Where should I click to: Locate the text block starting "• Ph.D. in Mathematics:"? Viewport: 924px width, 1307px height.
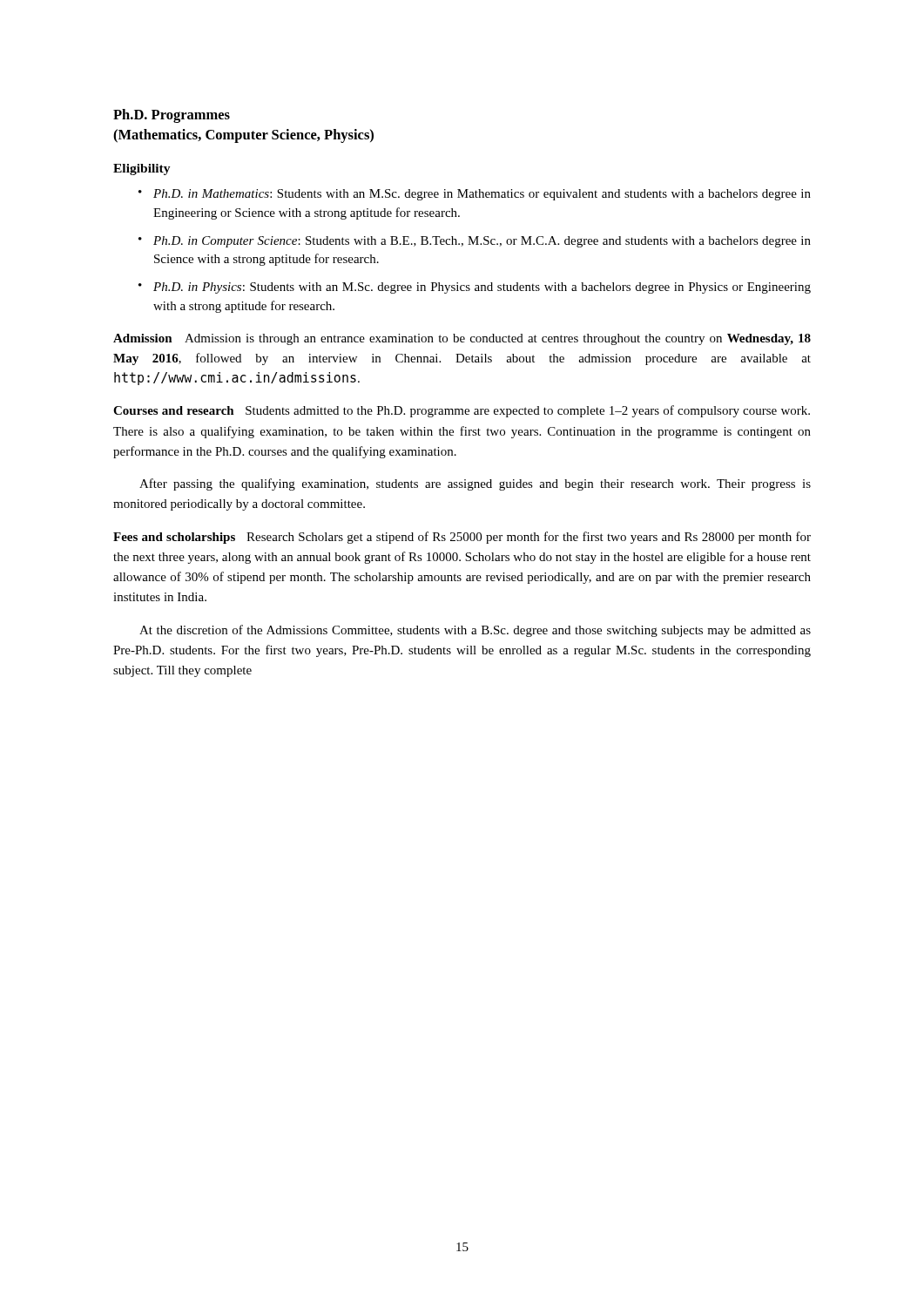click(474, 204)
